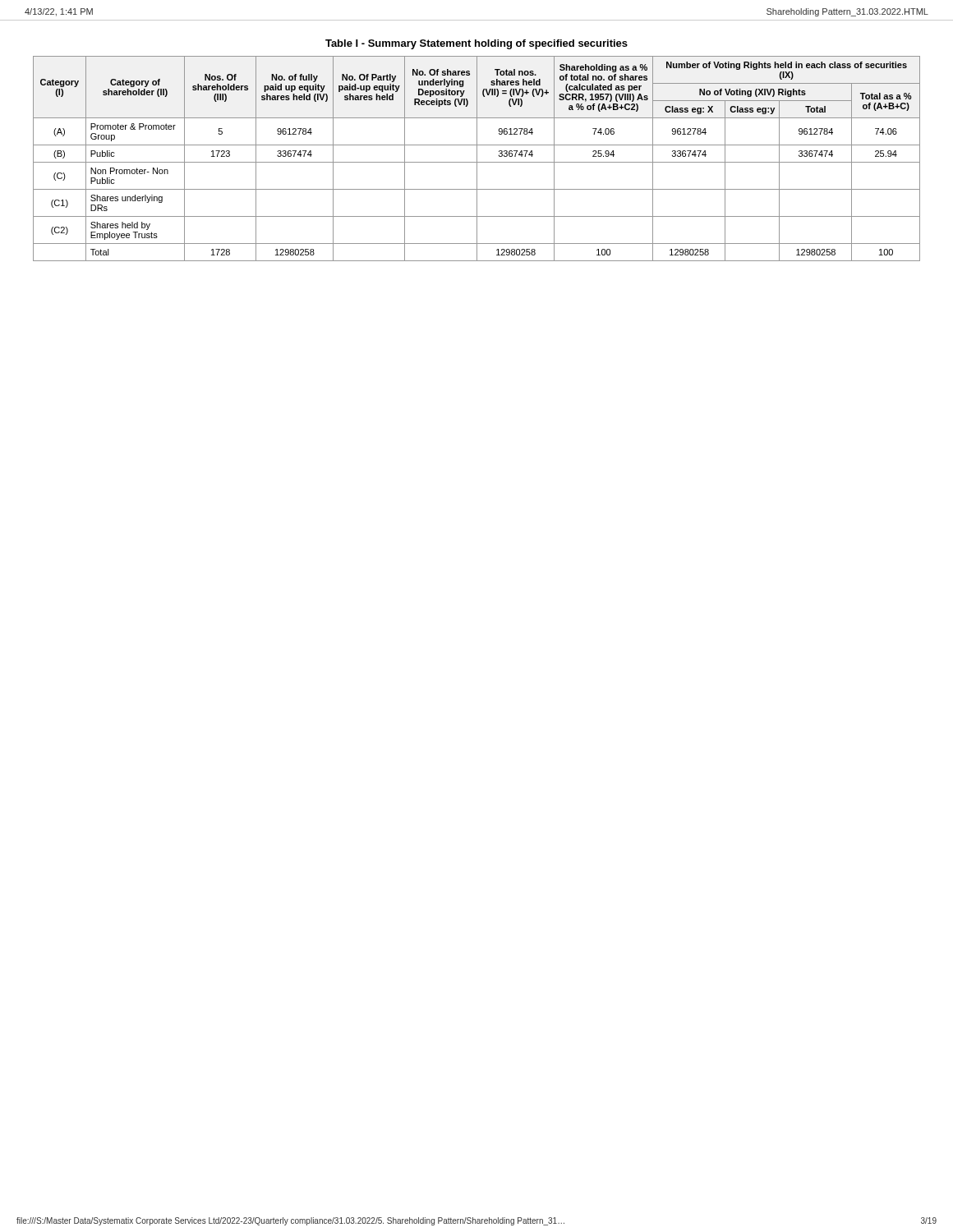Find the title with the text "Table I -"
This screenshot has height=1232, width=953.
[x=476, y=43]
